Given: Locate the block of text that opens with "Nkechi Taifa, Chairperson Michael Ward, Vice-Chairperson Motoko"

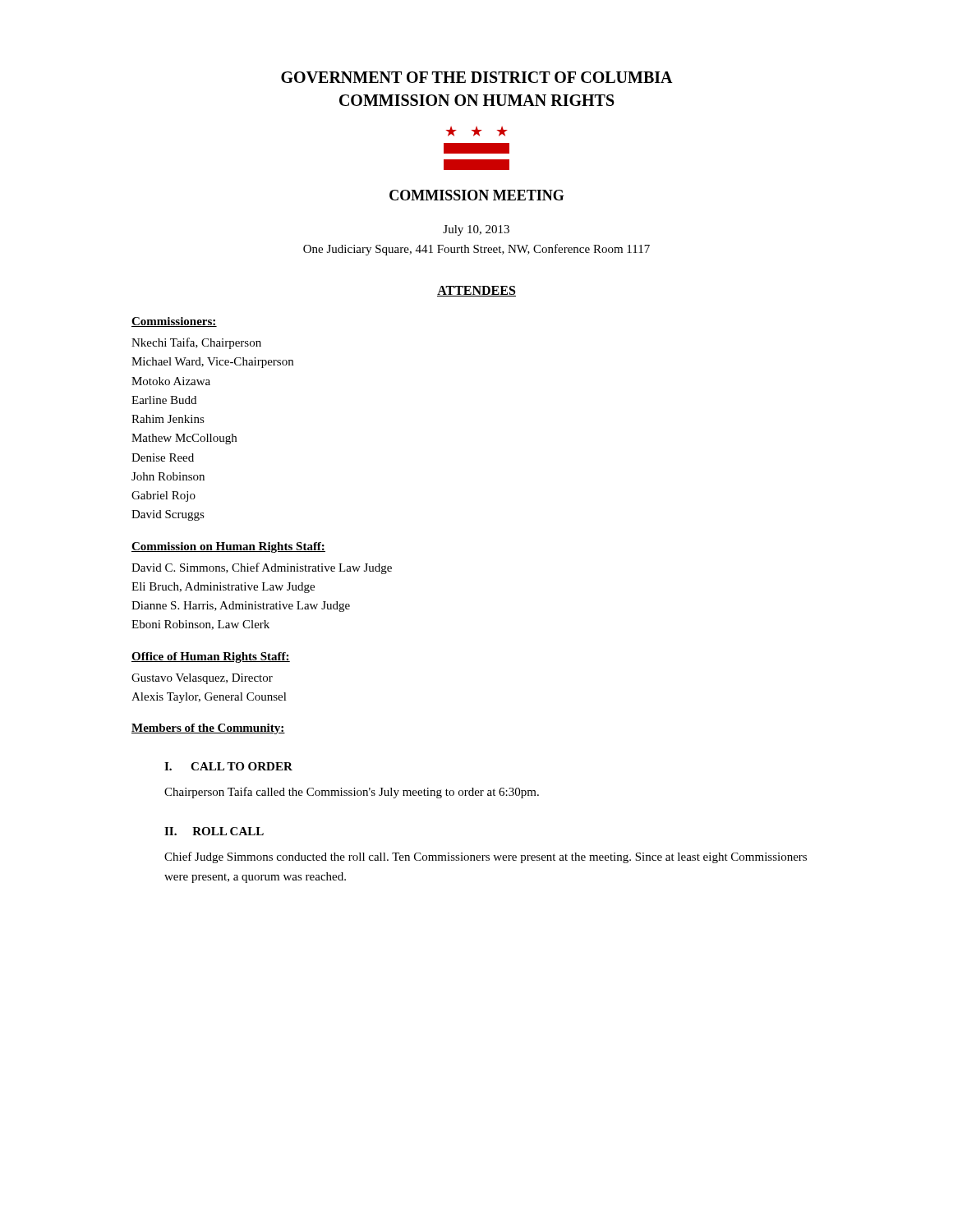Looking at the screenshot, I should [x=196, y=343].
